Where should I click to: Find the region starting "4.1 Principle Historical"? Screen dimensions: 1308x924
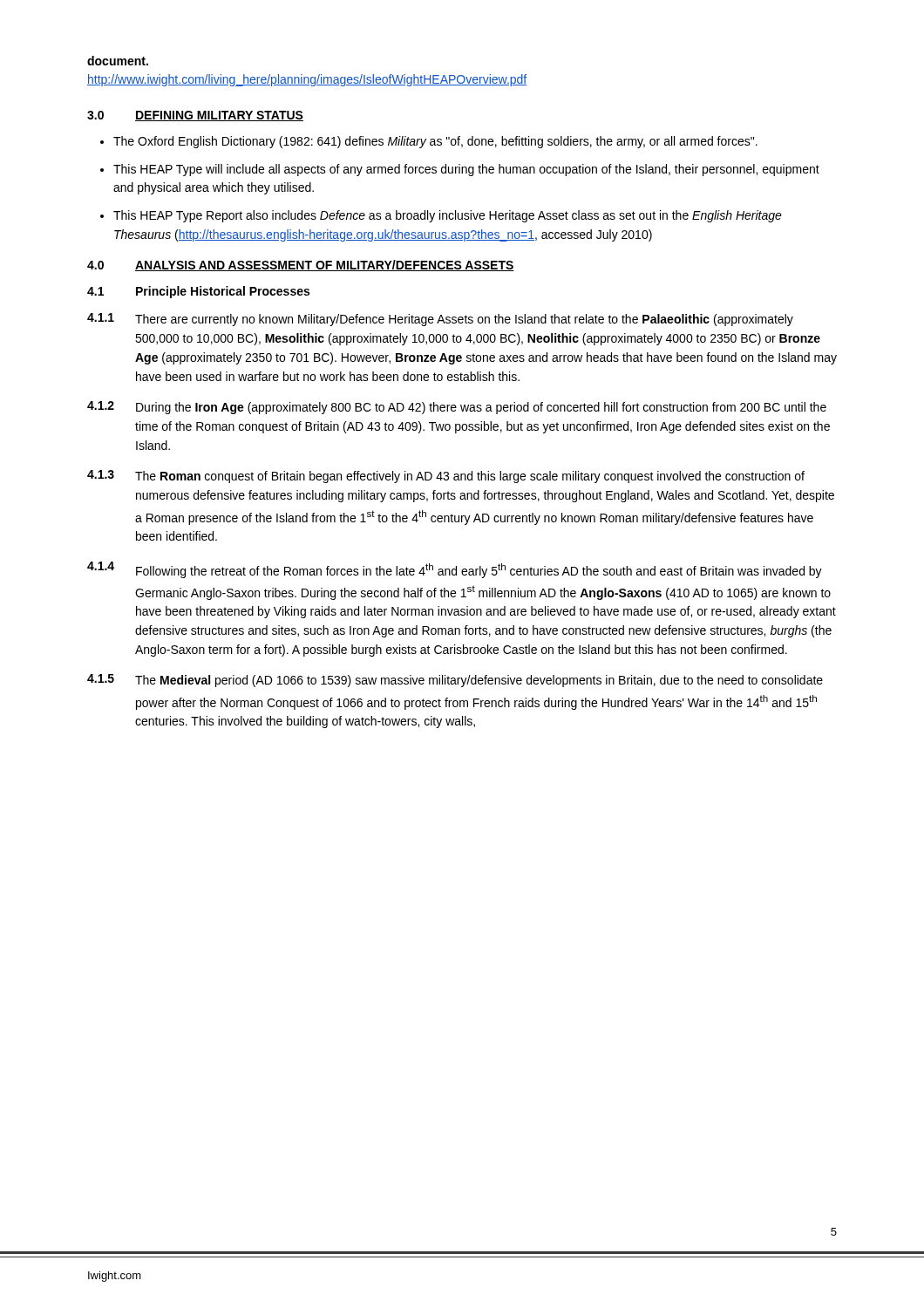[198, 292]
